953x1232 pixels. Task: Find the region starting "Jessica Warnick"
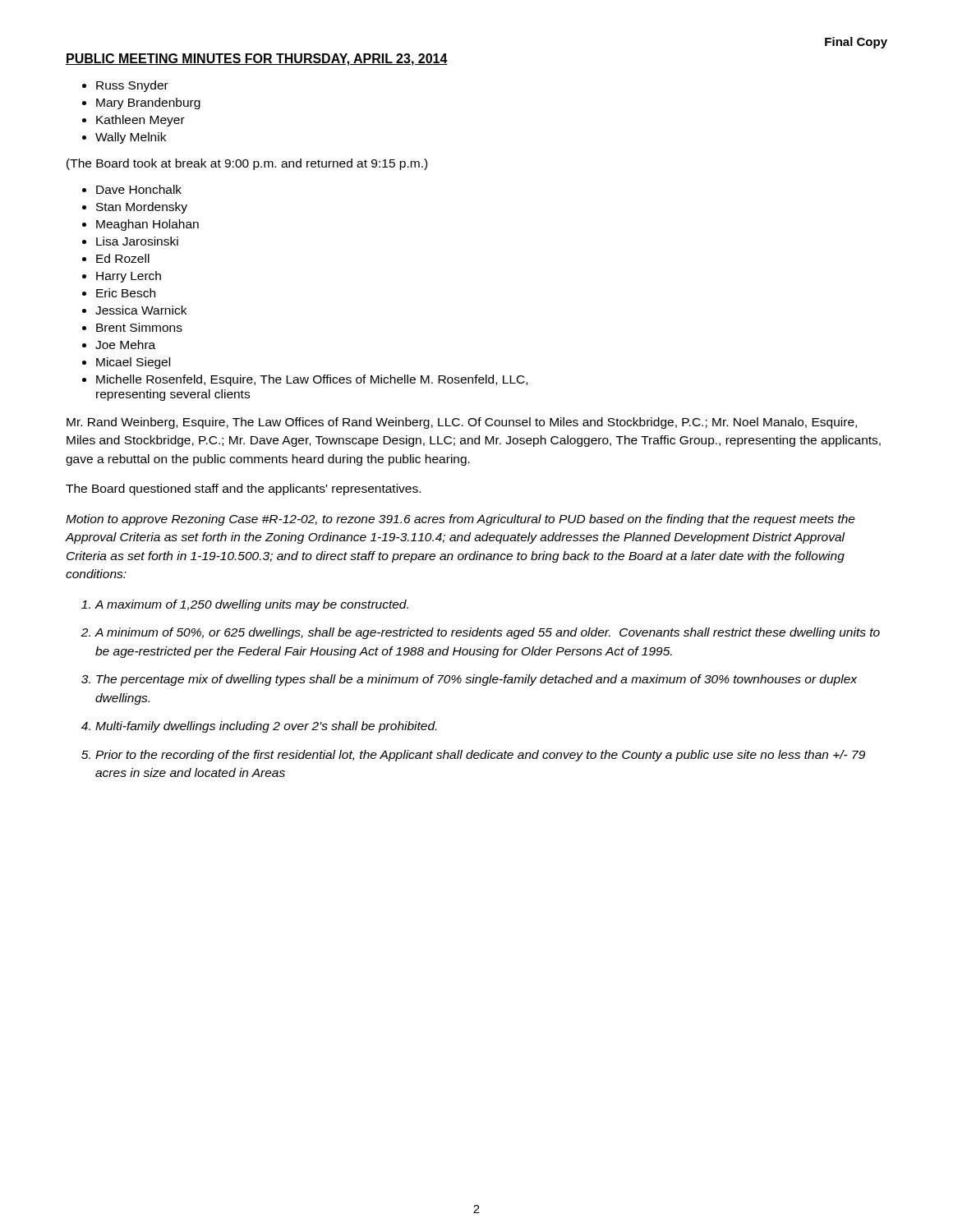pyautogui.click(x=141, y=310)
